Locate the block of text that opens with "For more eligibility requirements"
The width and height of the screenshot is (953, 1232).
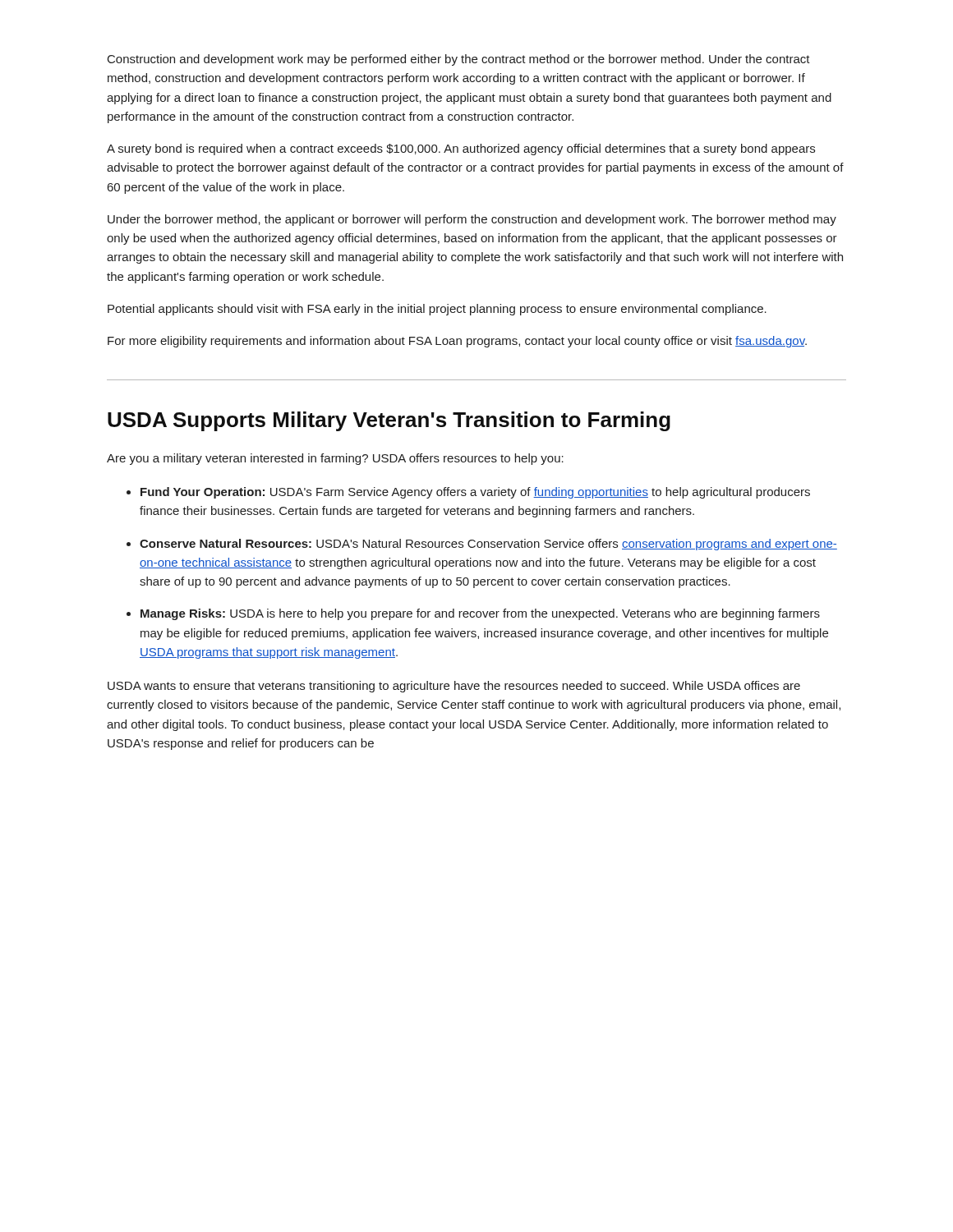457,340
